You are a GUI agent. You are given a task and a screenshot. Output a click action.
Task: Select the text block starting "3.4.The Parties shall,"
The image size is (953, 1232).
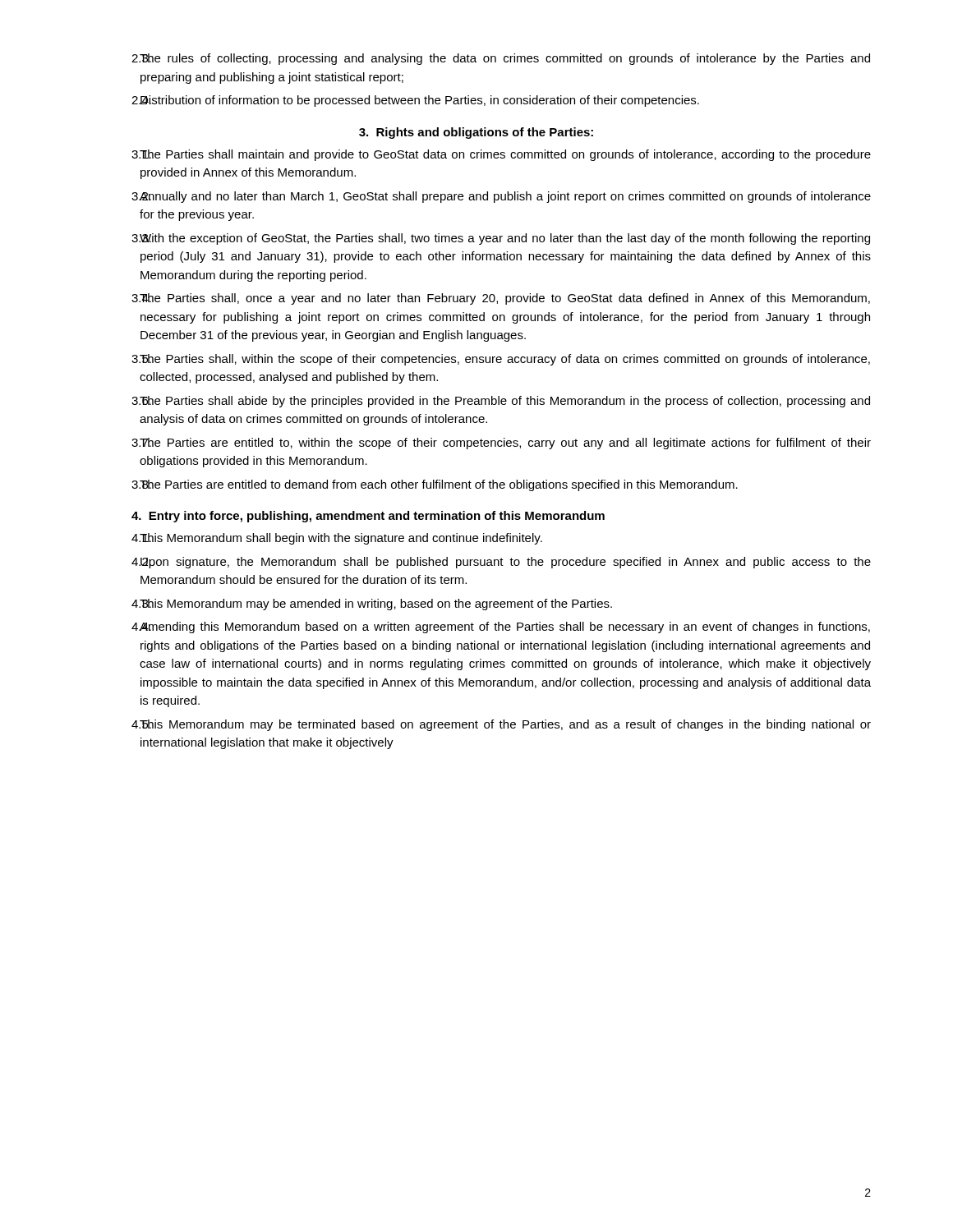click(476, 317)
